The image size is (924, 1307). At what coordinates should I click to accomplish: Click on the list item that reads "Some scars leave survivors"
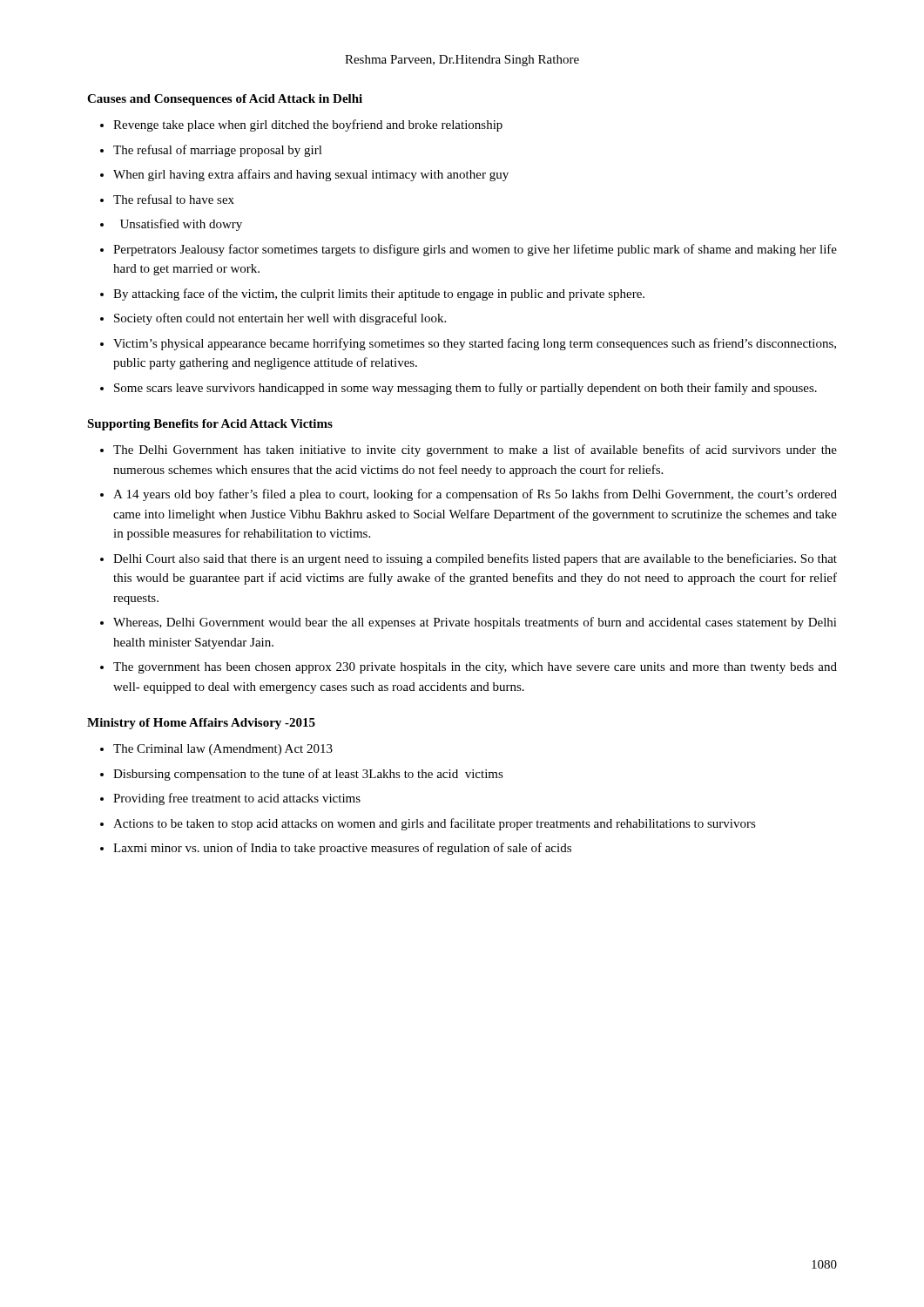(465, 387)
